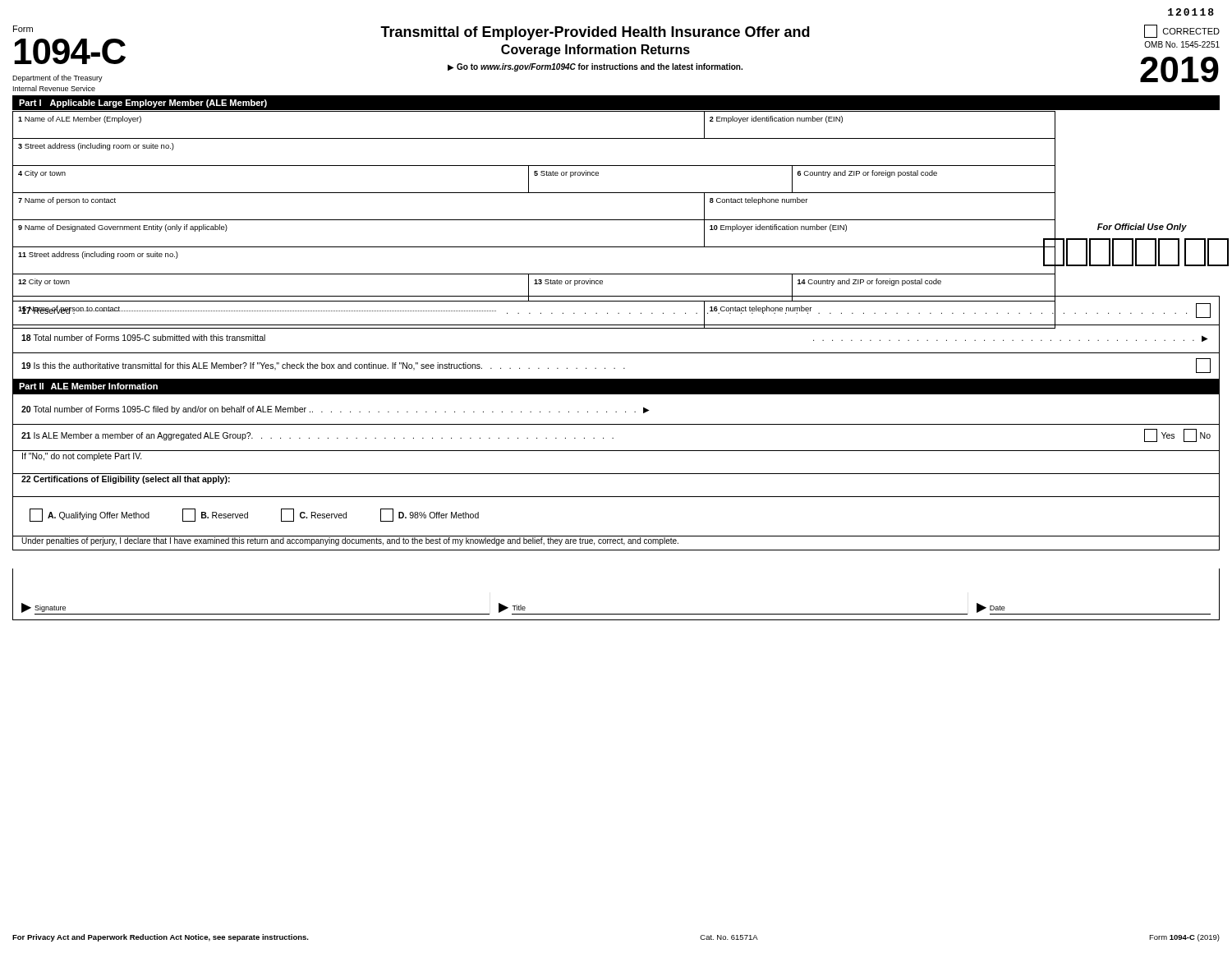
Task: Find "Part I Applicable Large Employer Member (ALE Member)" on this page
Action: click(x=143, y=103)
